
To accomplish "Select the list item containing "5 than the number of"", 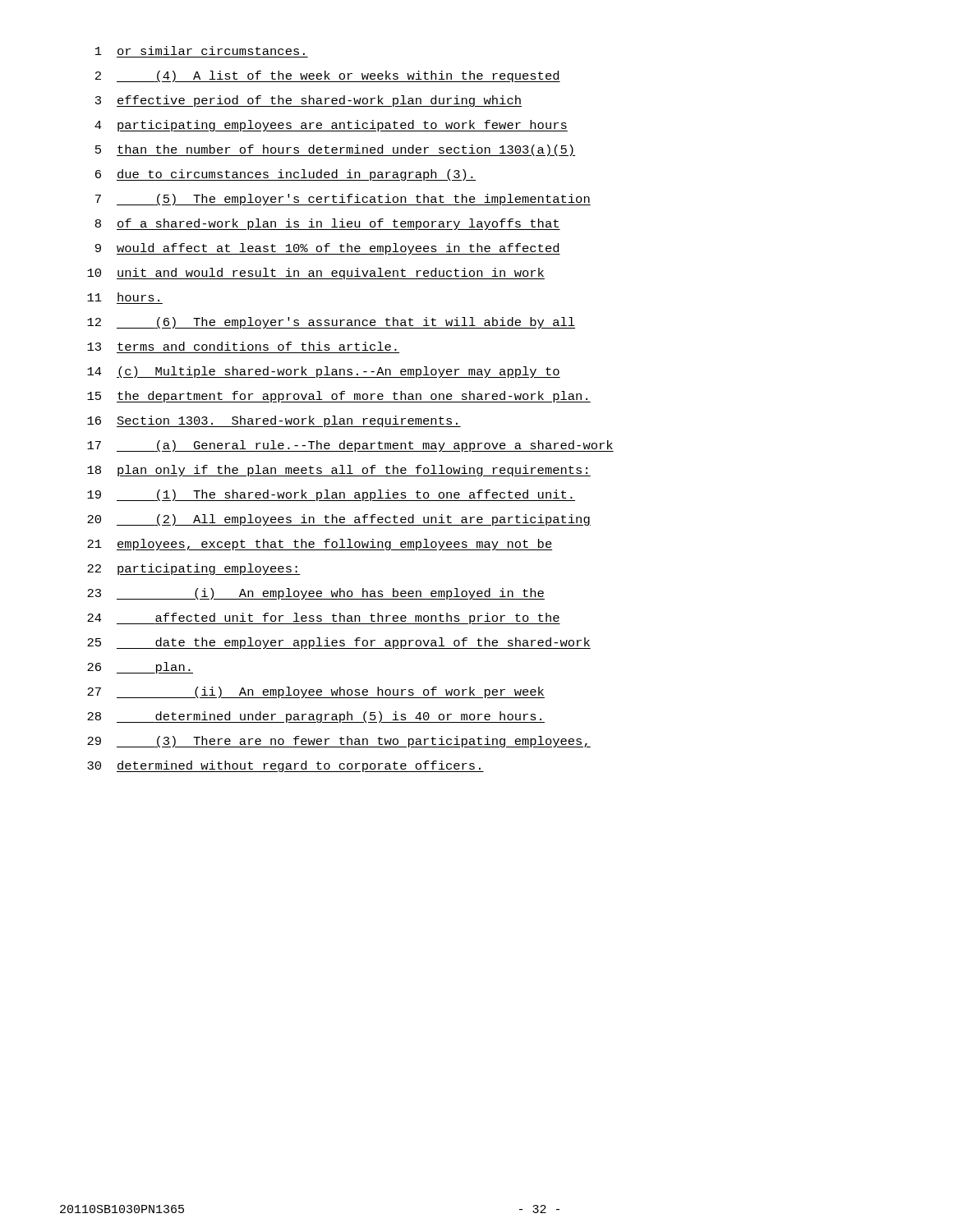I will click(x=317, y=150).
